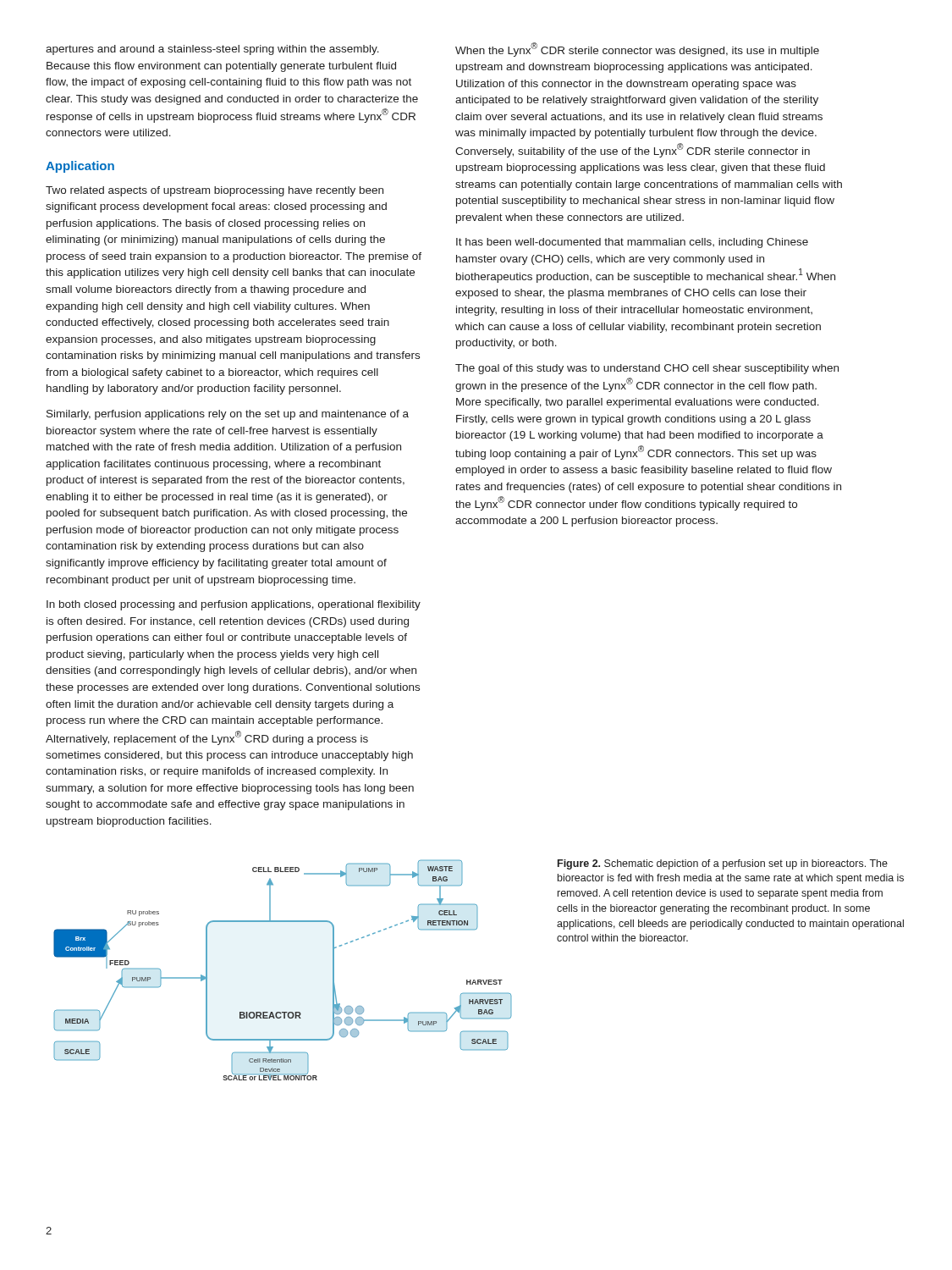Click on the text block containing "Two related aspects of"

(x=234, y=506)
